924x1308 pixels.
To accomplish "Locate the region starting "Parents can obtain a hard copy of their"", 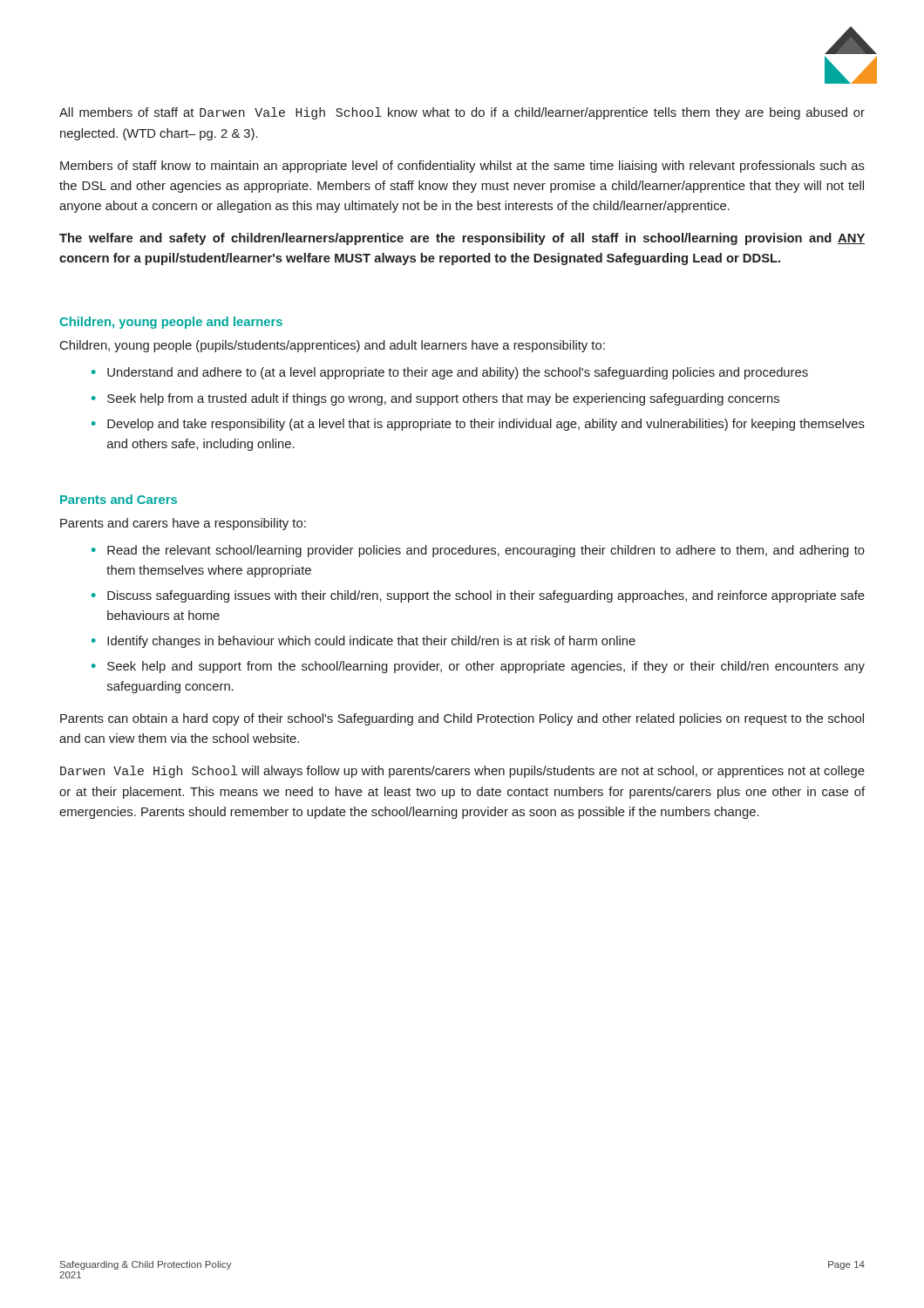I will coord(462,728).
